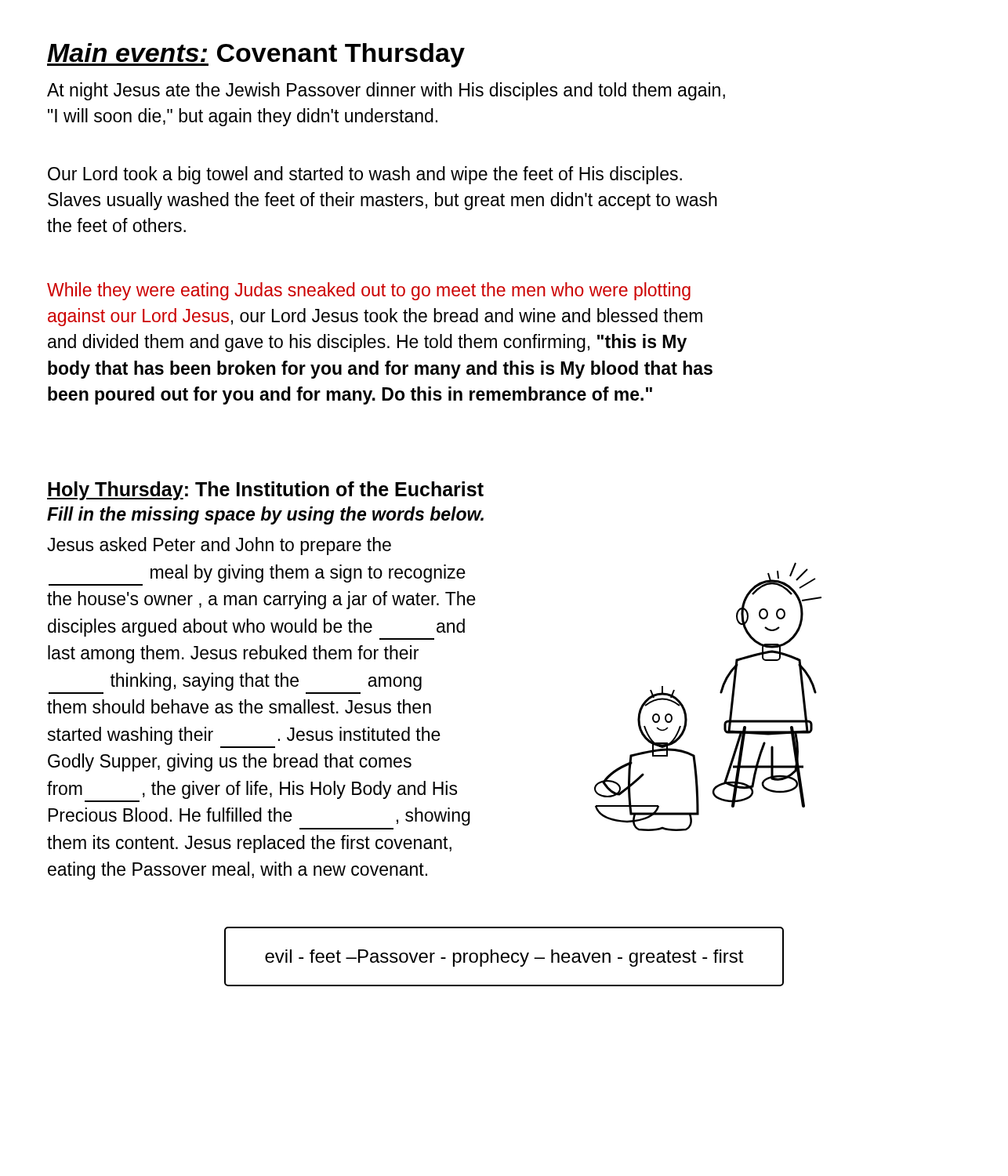Image resolution: width=1008 pixels, height=1176 pixels.
Task: Find the illustration
Action: click(737, 685)
